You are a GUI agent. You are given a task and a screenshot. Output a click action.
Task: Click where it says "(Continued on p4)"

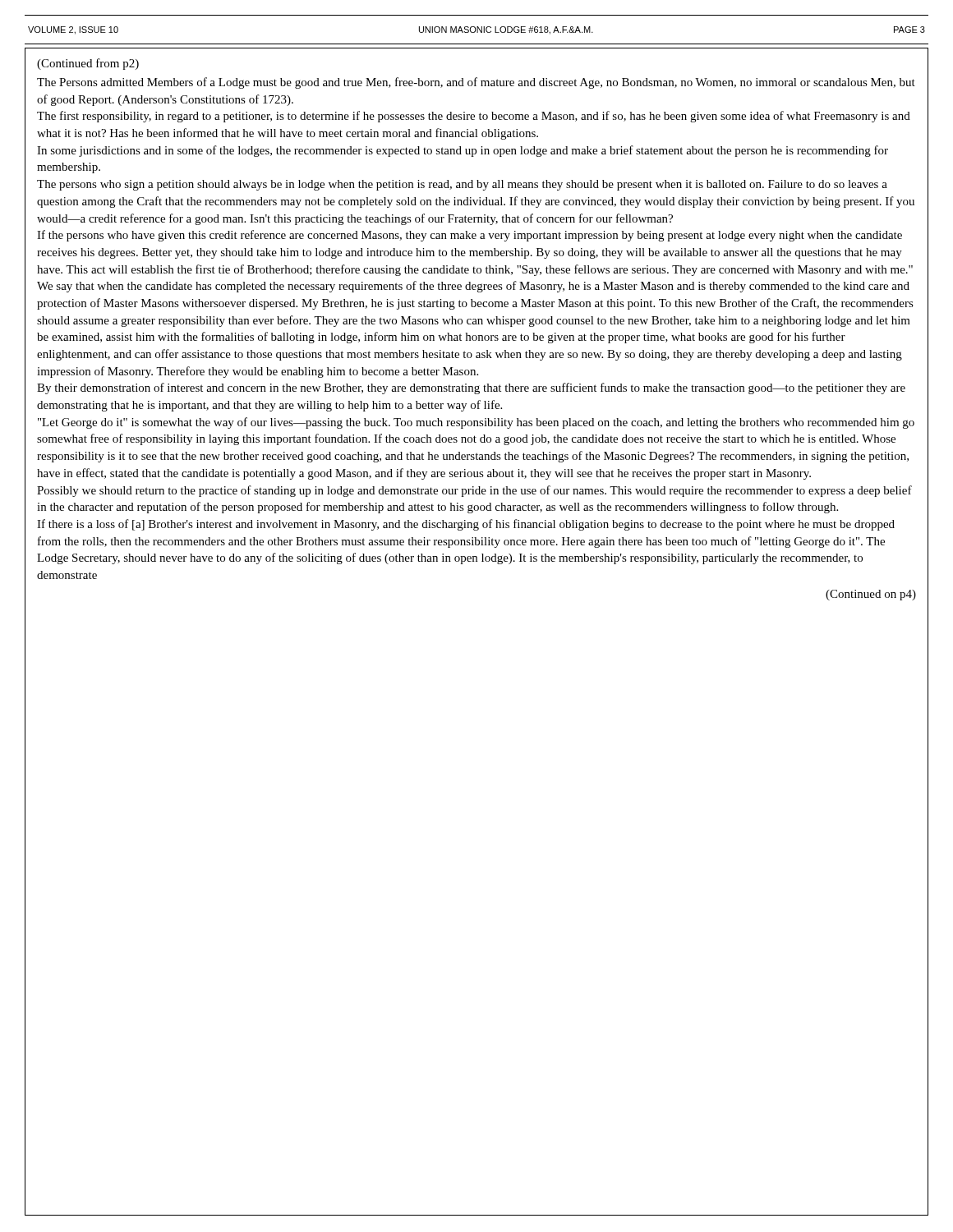pos(871,594)
